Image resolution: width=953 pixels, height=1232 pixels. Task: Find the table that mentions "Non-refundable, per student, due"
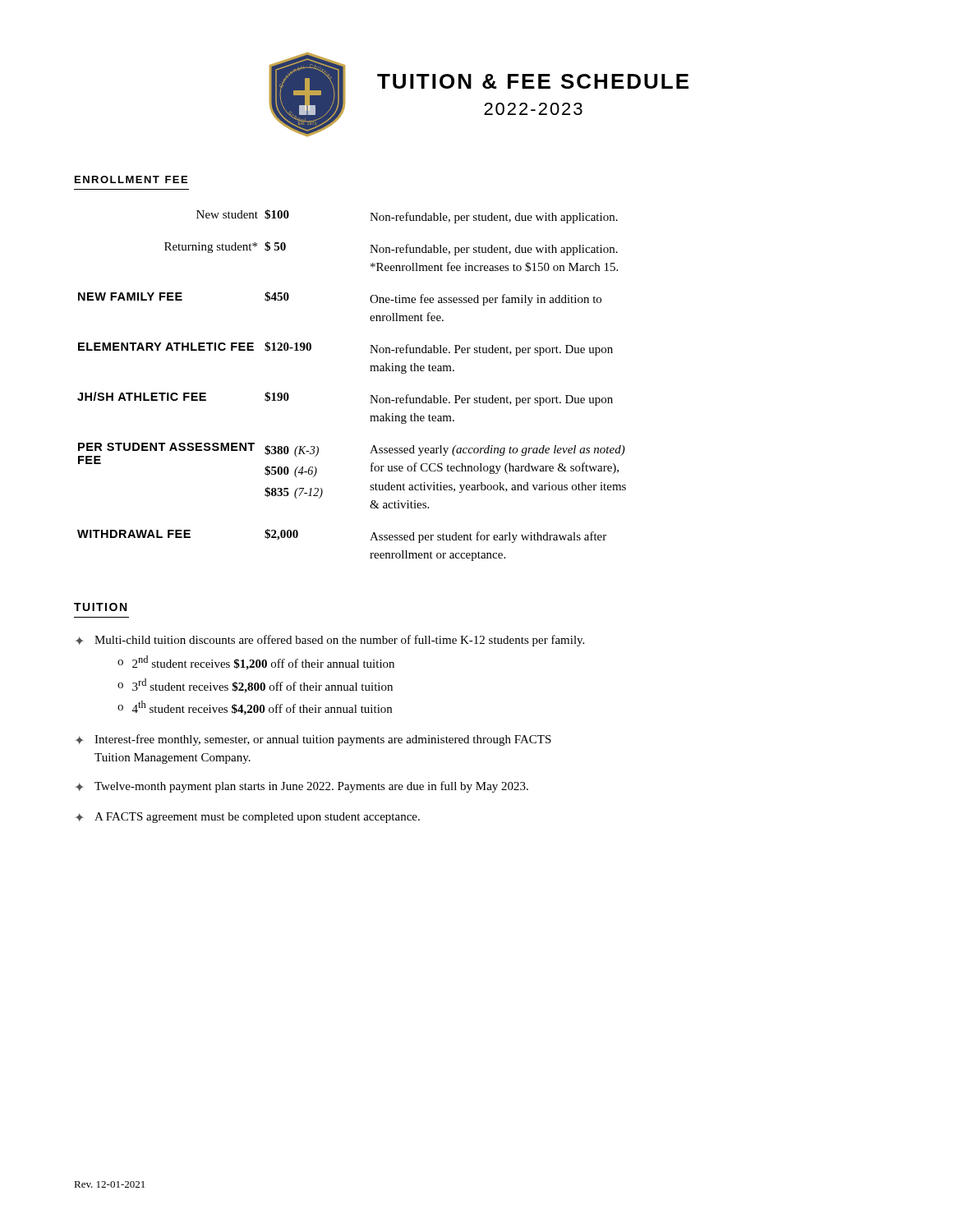476,386
